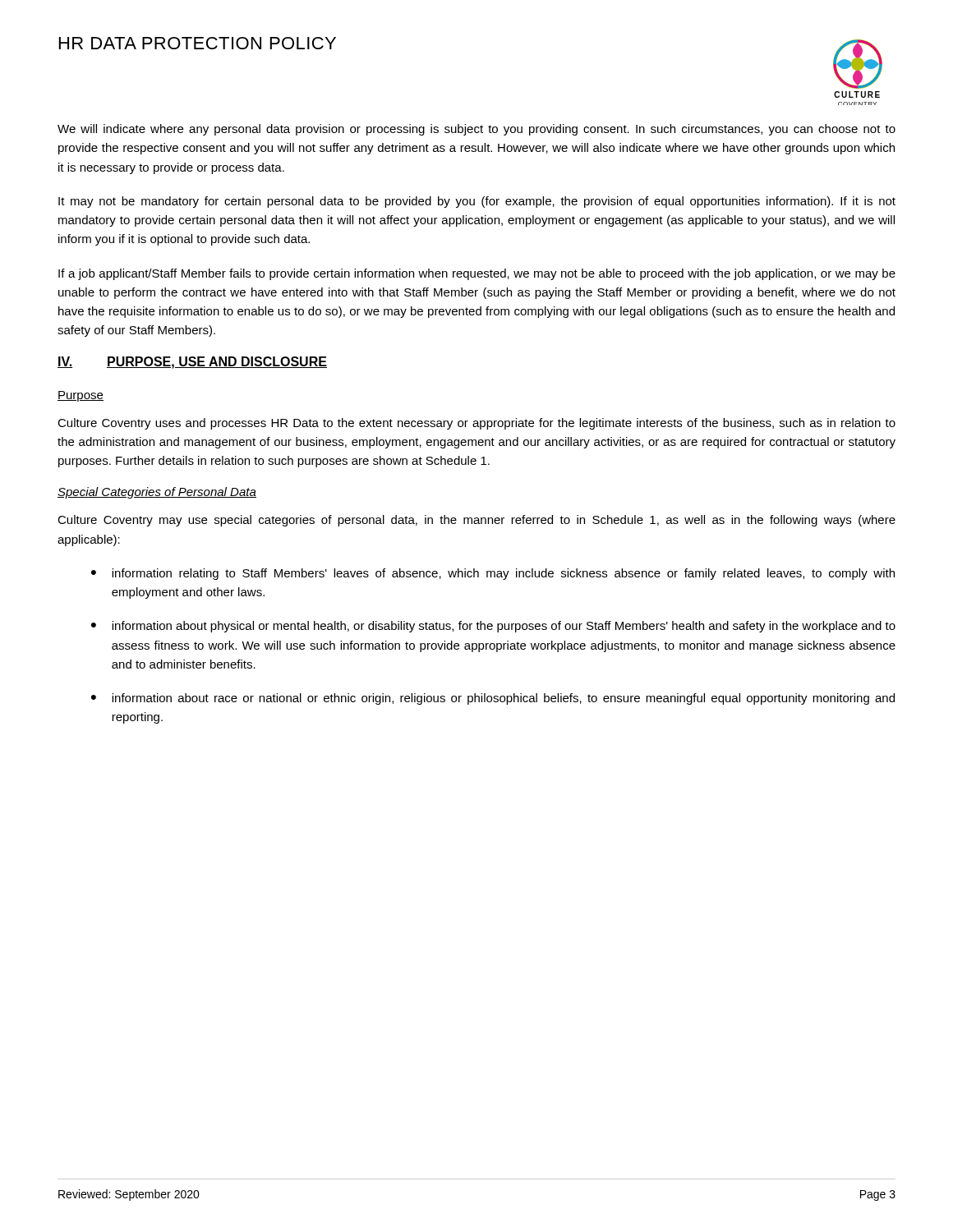
Task: Click on the element starting "• information relating to Staff Members' leaves"
Action: coord(493,582)
